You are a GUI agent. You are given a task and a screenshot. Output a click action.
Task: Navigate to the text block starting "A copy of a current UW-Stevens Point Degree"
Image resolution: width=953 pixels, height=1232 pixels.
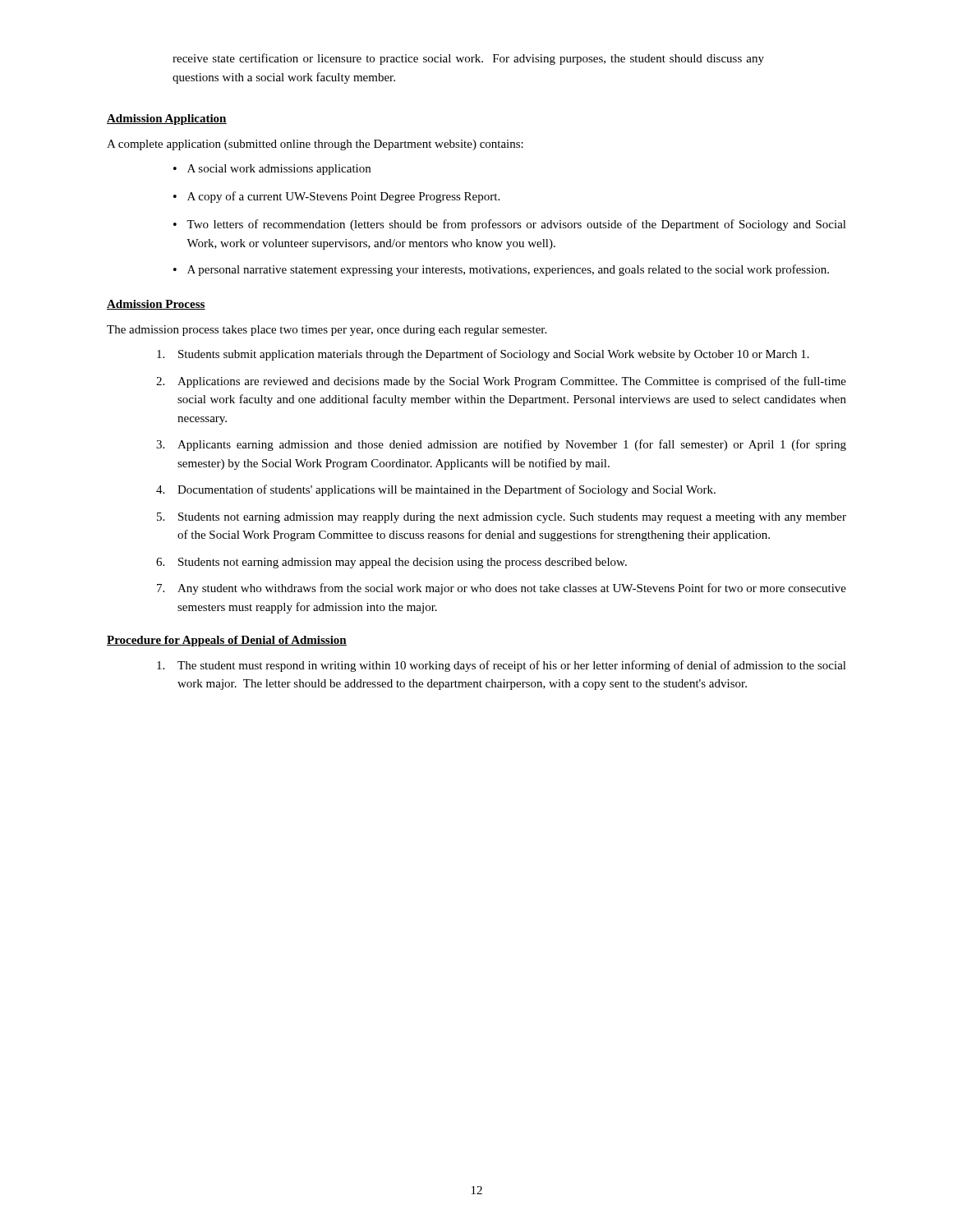pyautogui.click(x=343, y=197)
